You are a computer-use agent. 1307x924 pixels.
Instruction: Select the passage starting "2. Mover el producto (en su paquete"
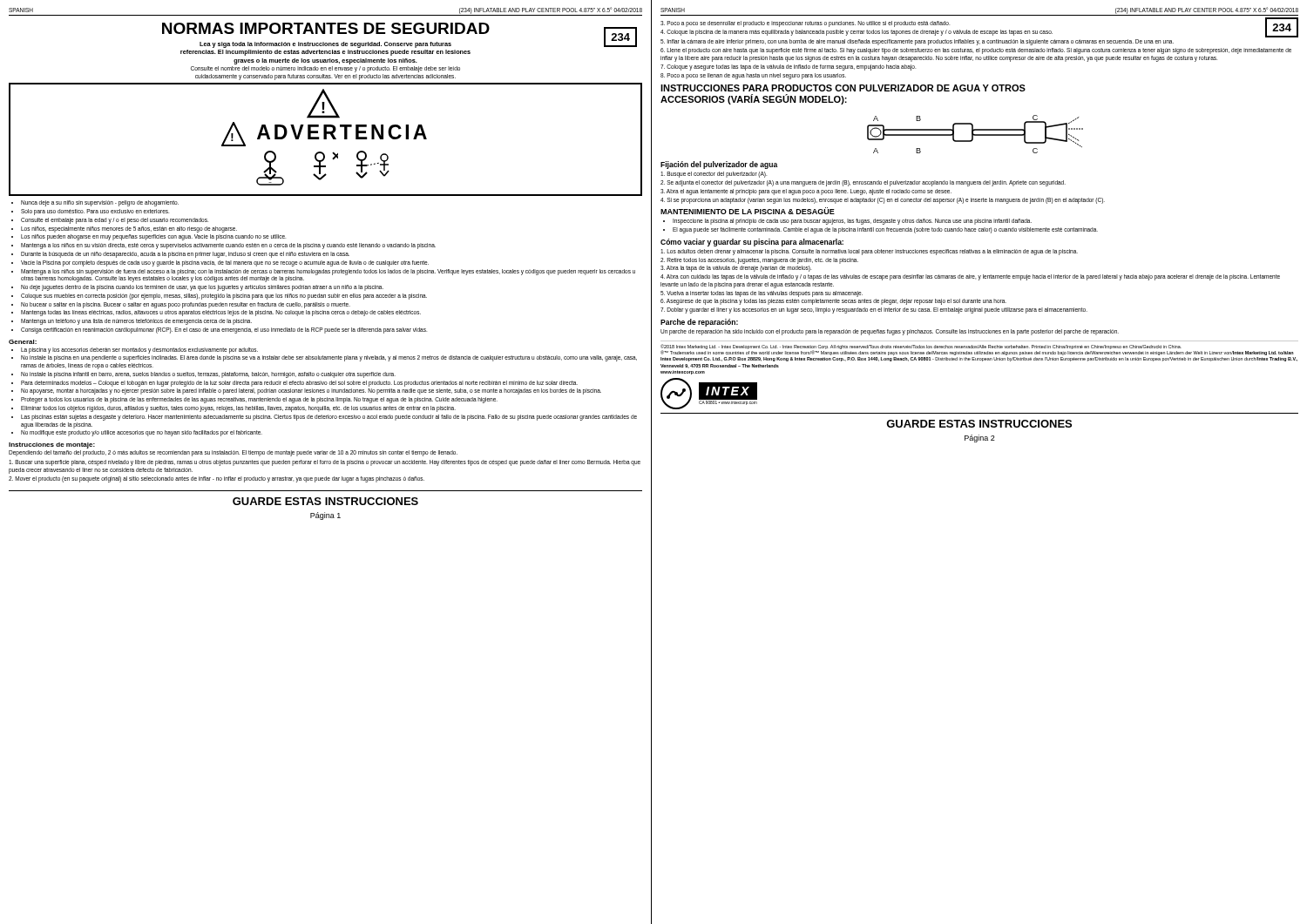click(217, 479)
